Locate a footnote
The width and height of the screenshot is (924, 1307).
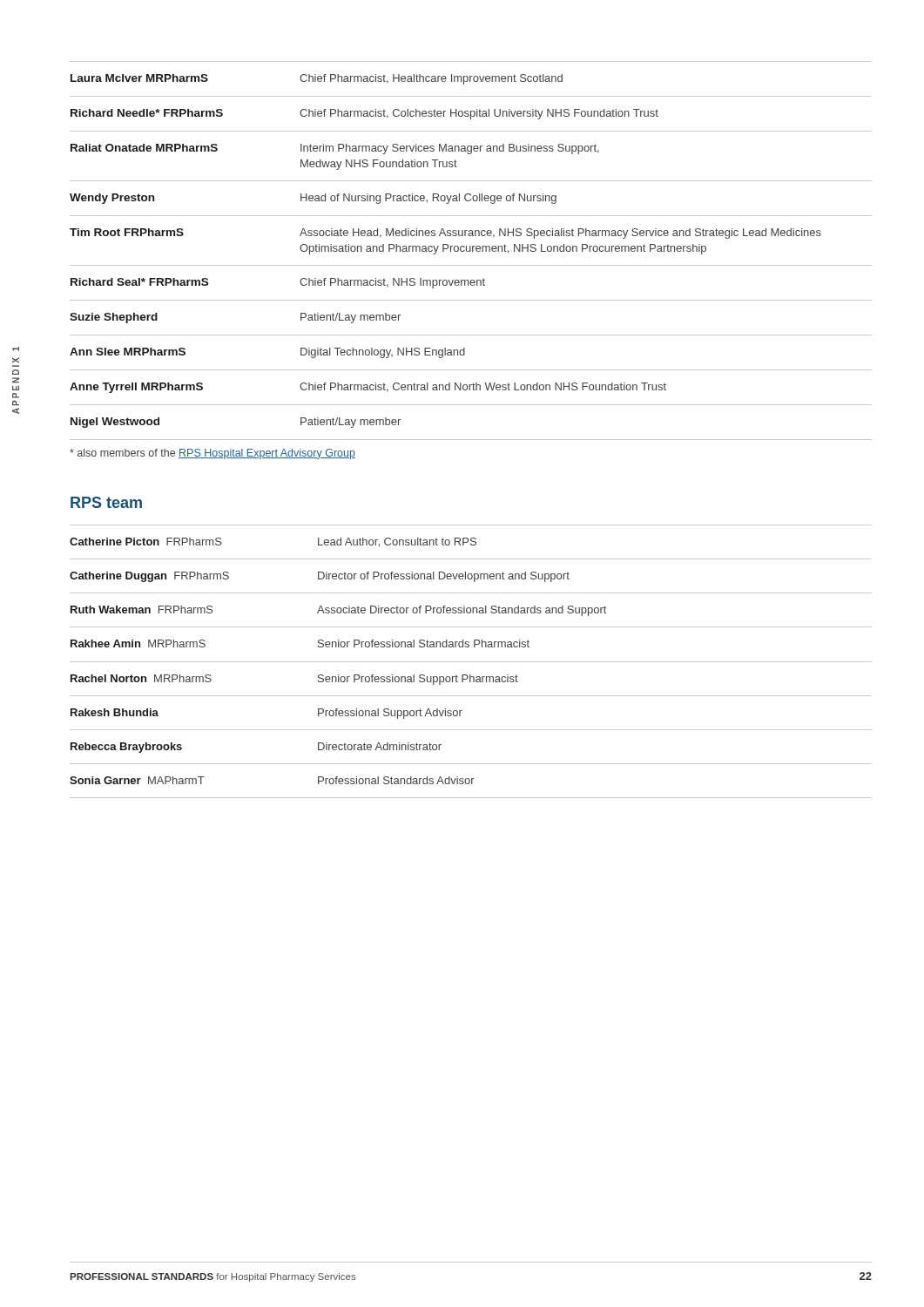[212, 453]
